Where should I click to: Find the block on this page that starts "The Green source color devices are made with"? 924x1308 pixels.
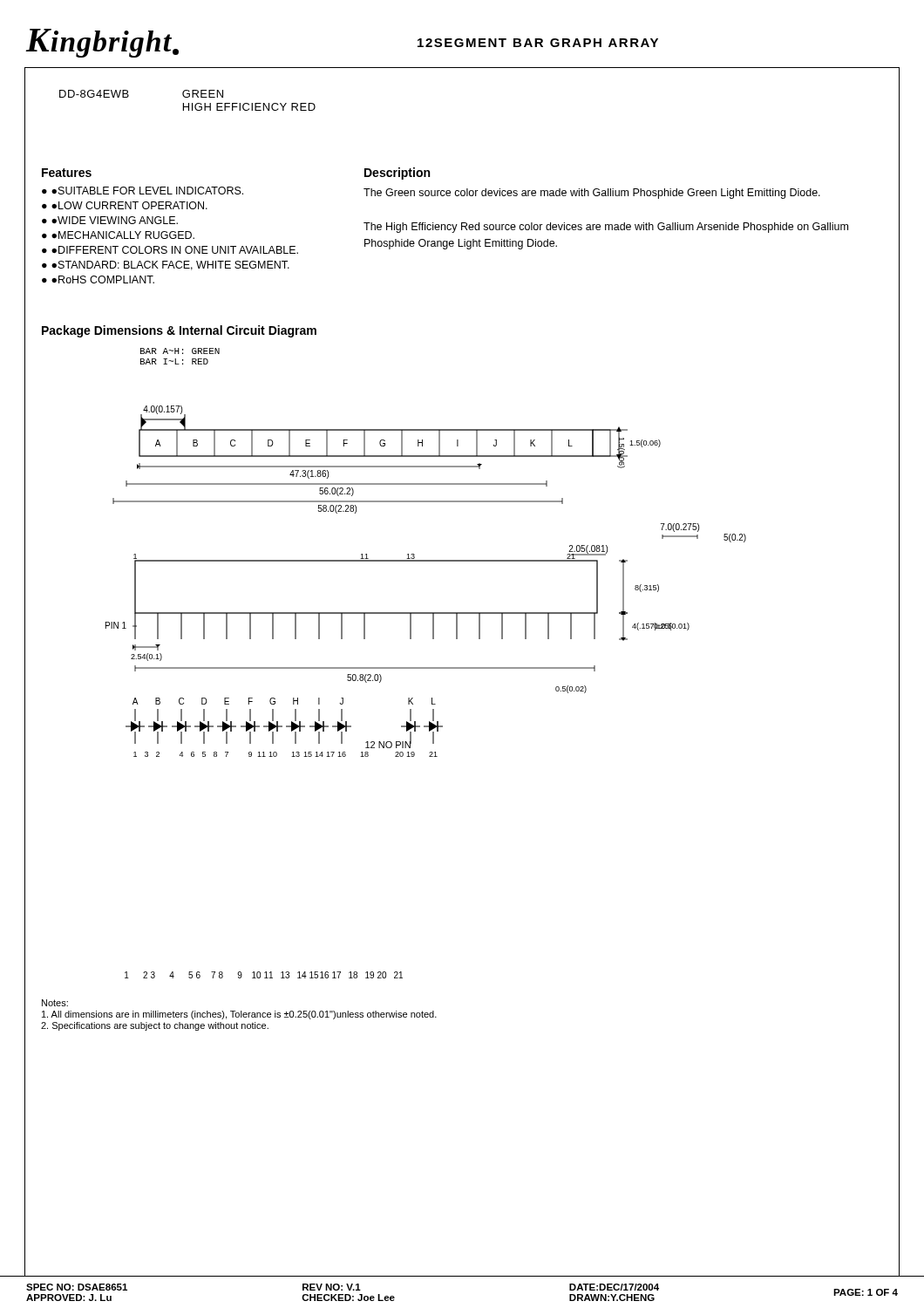tap(606, 218)
